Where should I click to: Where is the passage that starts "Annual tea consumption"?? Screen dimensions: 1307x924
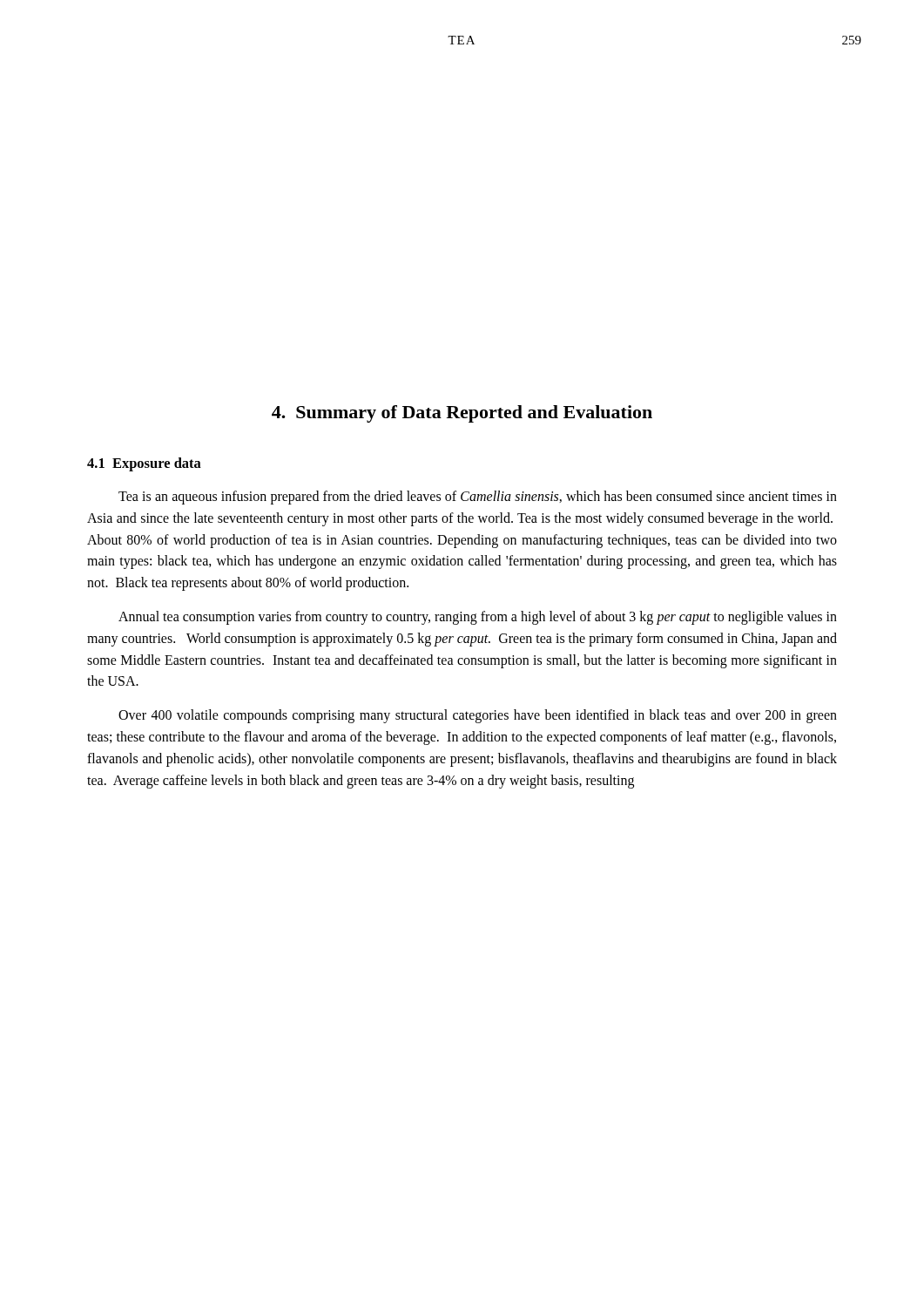(x=462, y=649)
